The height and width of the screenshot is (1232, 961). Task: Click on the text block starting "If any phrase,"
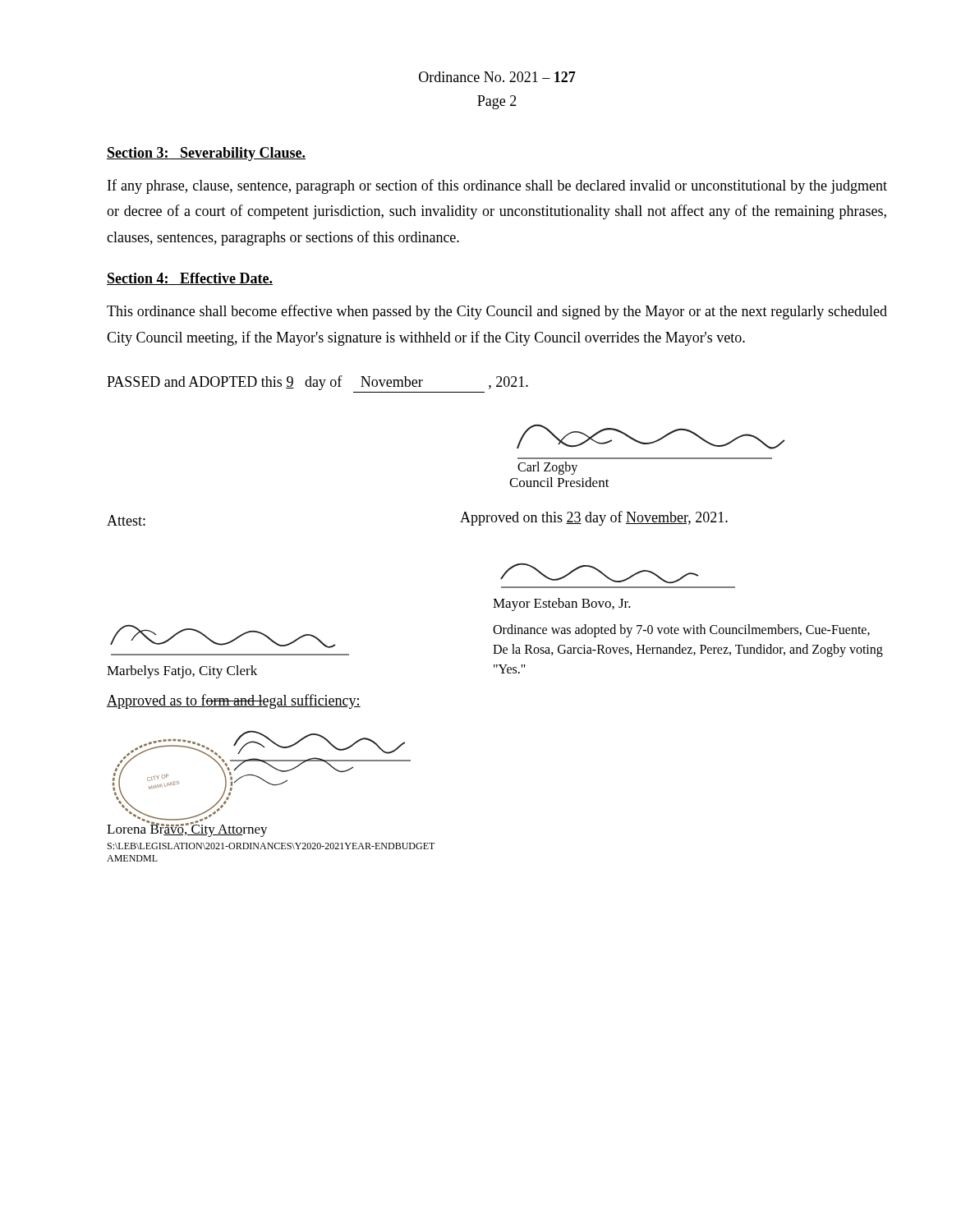coord(497,211)
